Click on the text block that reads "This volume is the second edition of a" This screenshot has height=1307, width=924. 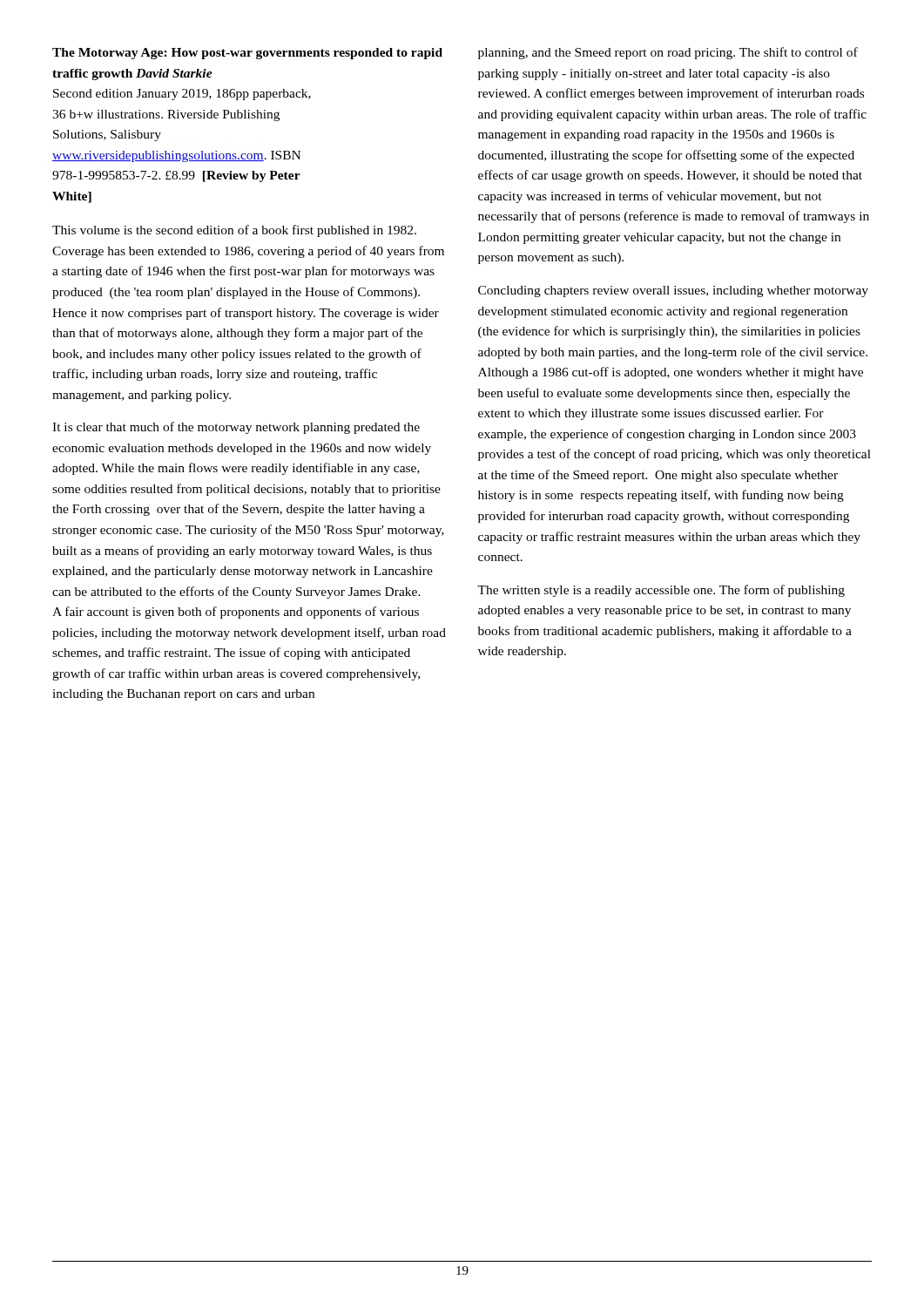coord(249,312)
